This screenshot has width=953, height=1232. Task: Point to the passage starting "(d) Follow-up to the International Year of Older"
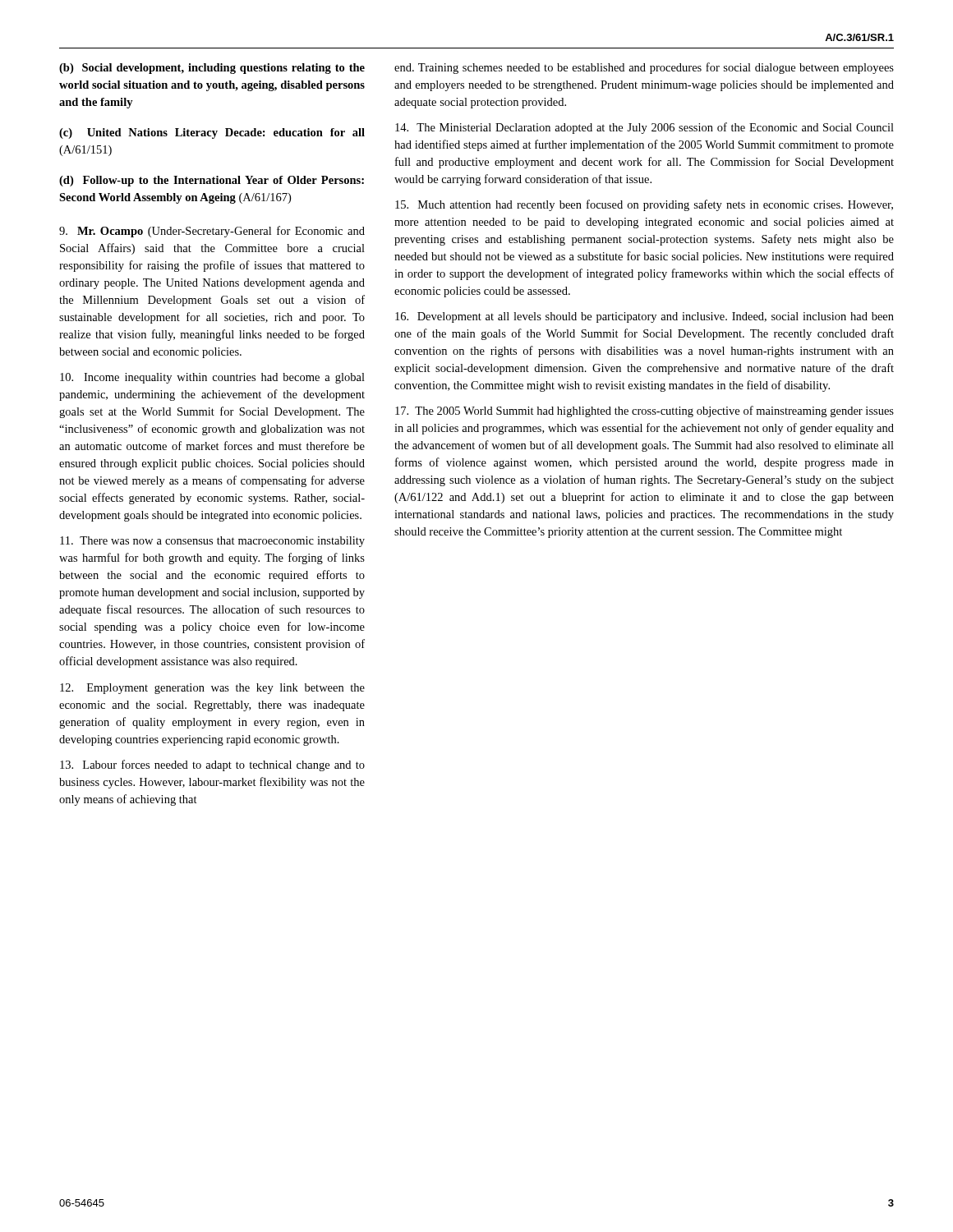pyautogui.click(x=212, y=189)
